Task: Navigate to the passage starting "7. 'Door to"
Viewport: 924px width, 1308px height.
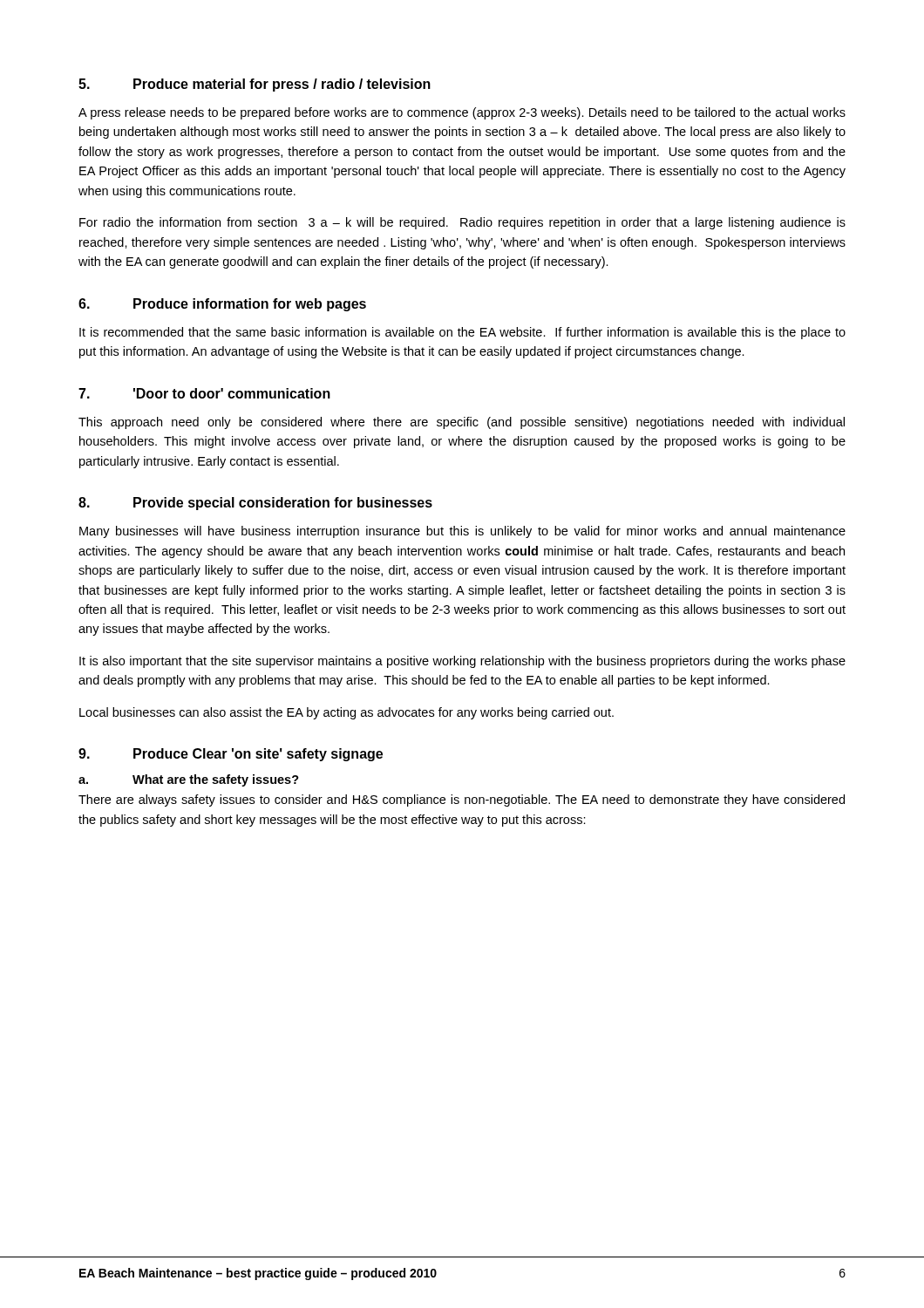Action: point(204,394)
